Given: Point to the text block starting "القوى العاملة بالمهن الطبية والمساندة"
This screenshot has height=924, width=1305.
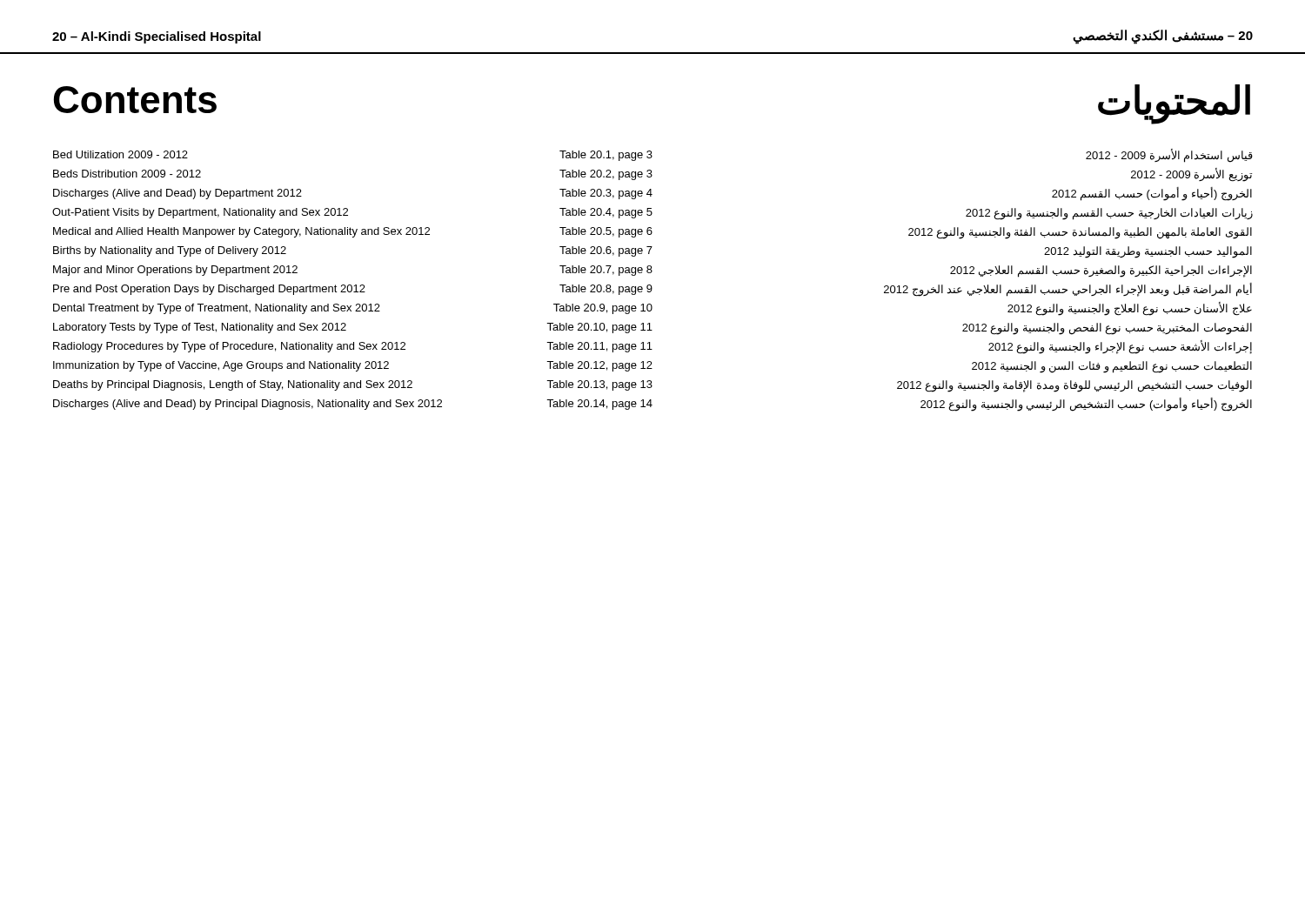Looking at the screenshot, I should [1080, 231].
